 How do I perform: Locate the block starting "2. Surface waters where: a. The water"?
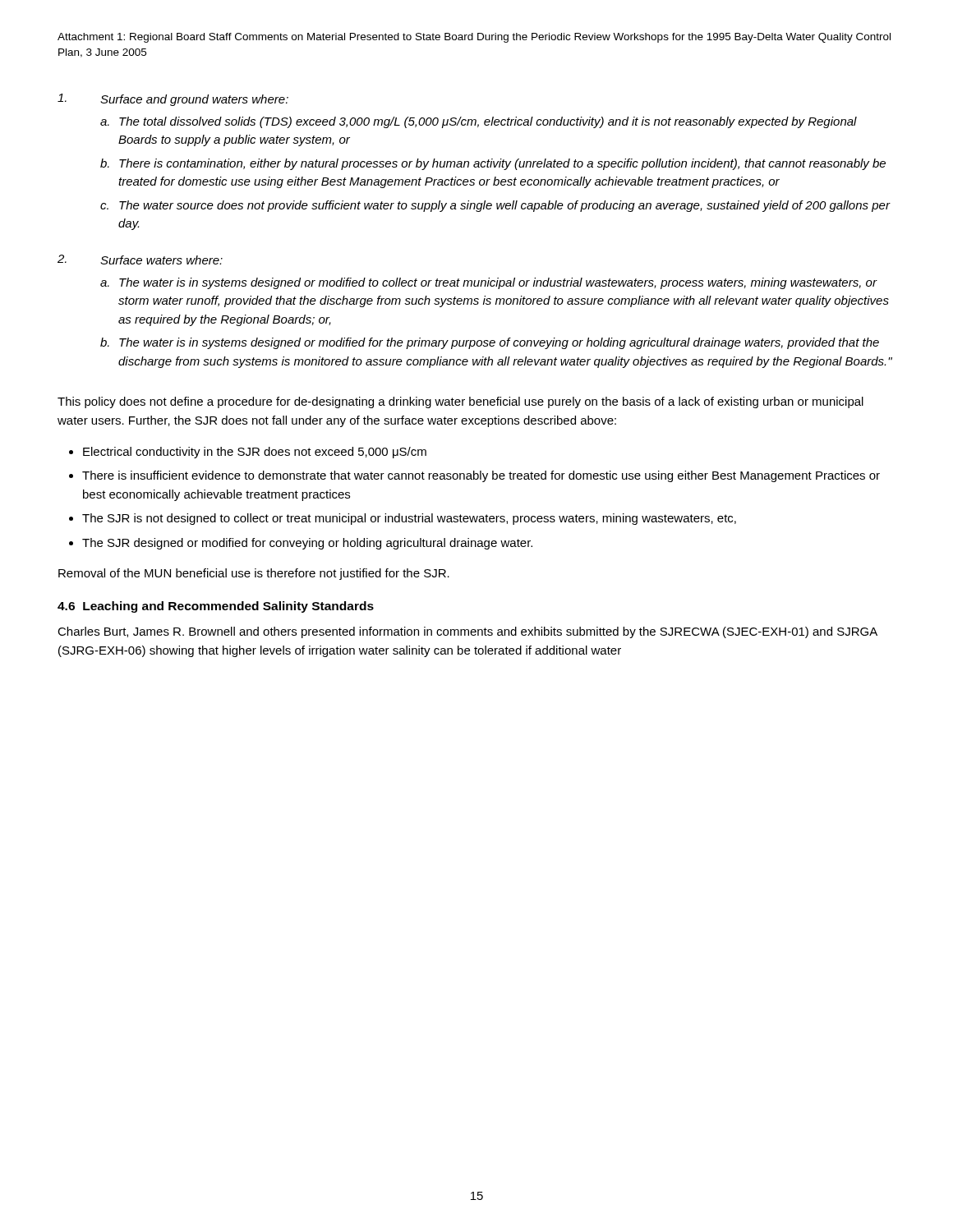[x=476, y=313]
